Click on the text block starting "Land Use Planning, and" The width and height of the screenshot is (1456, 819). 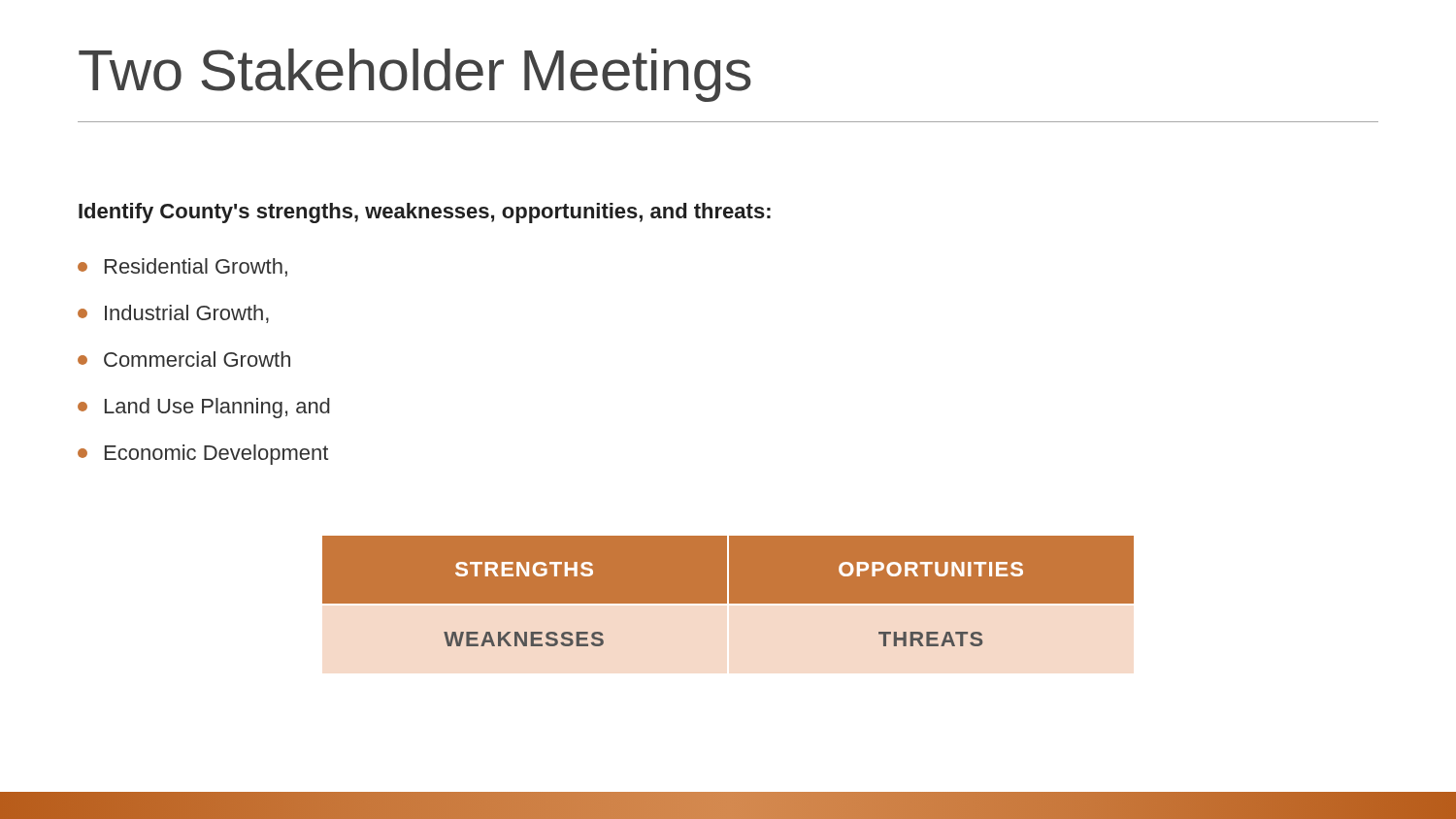(204, 407)
